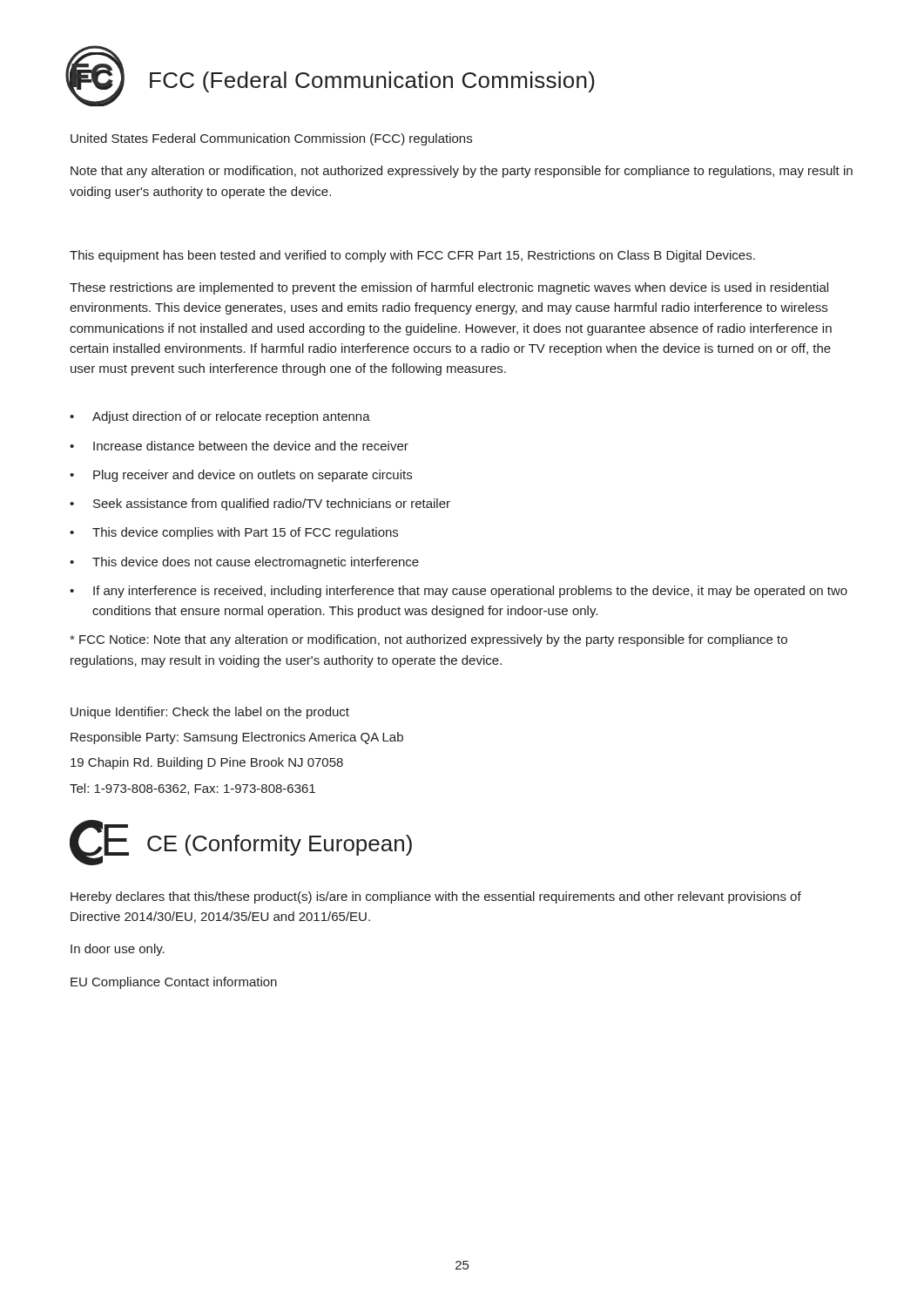Where is the passage that starts "Note that any alteration or"?
Viewport: 924px width, 1307px height.
coord(461,181)
